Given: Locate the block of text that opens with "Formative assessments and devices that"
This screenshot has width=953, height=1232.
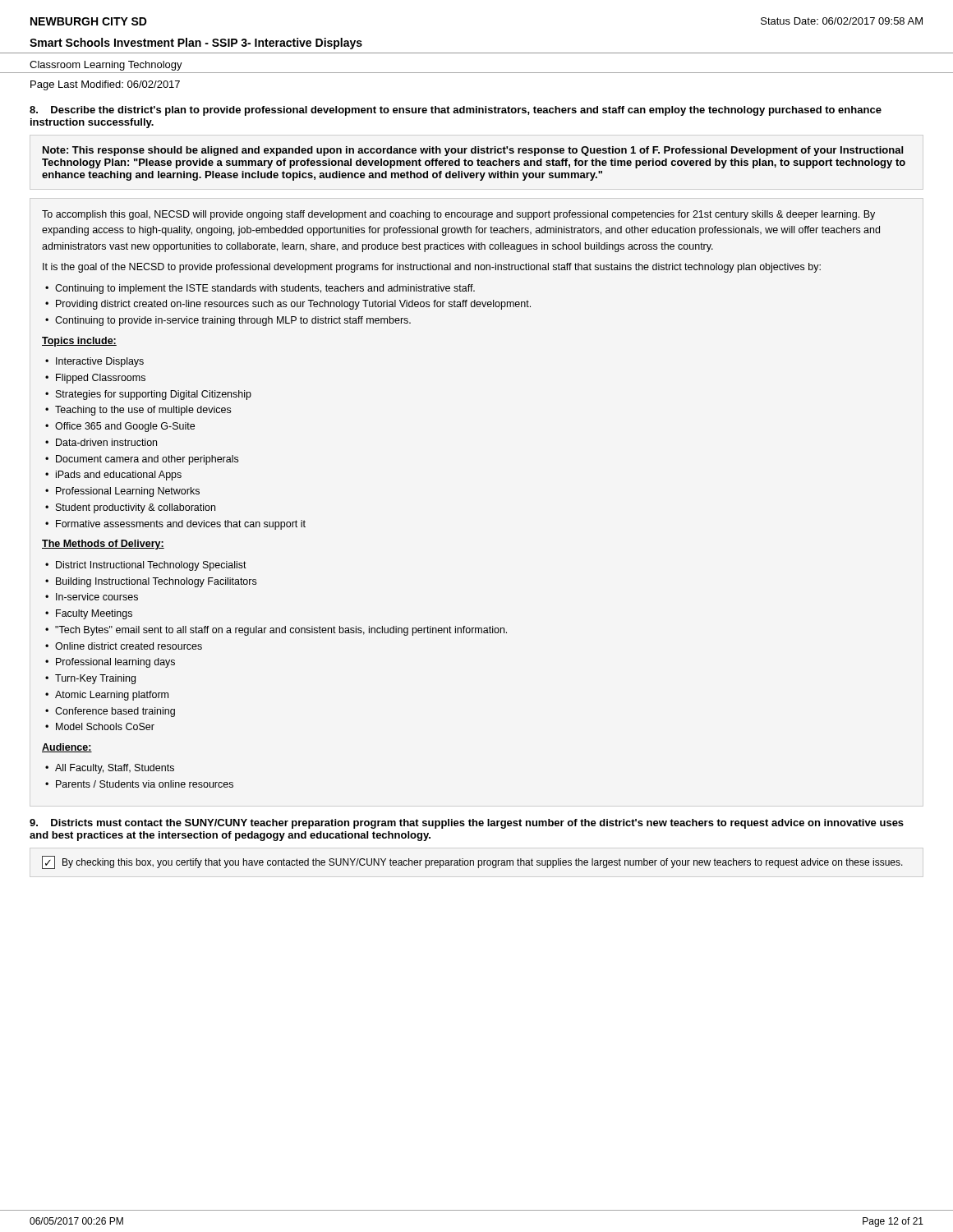Looking at the screenshot, I should coord(180,524).
